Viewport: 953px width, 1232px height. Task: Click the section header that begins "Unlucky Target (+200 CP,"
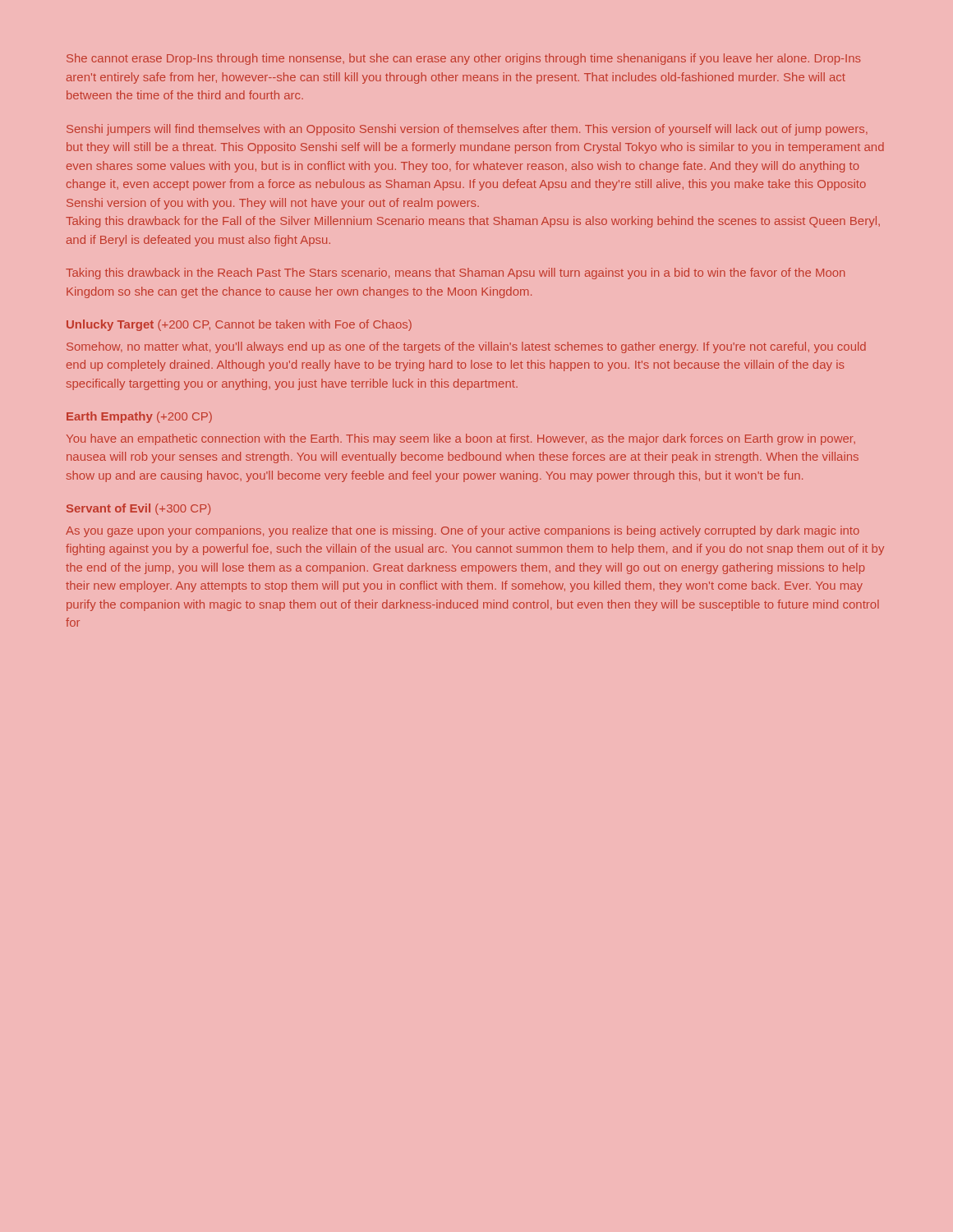(239, 324)
